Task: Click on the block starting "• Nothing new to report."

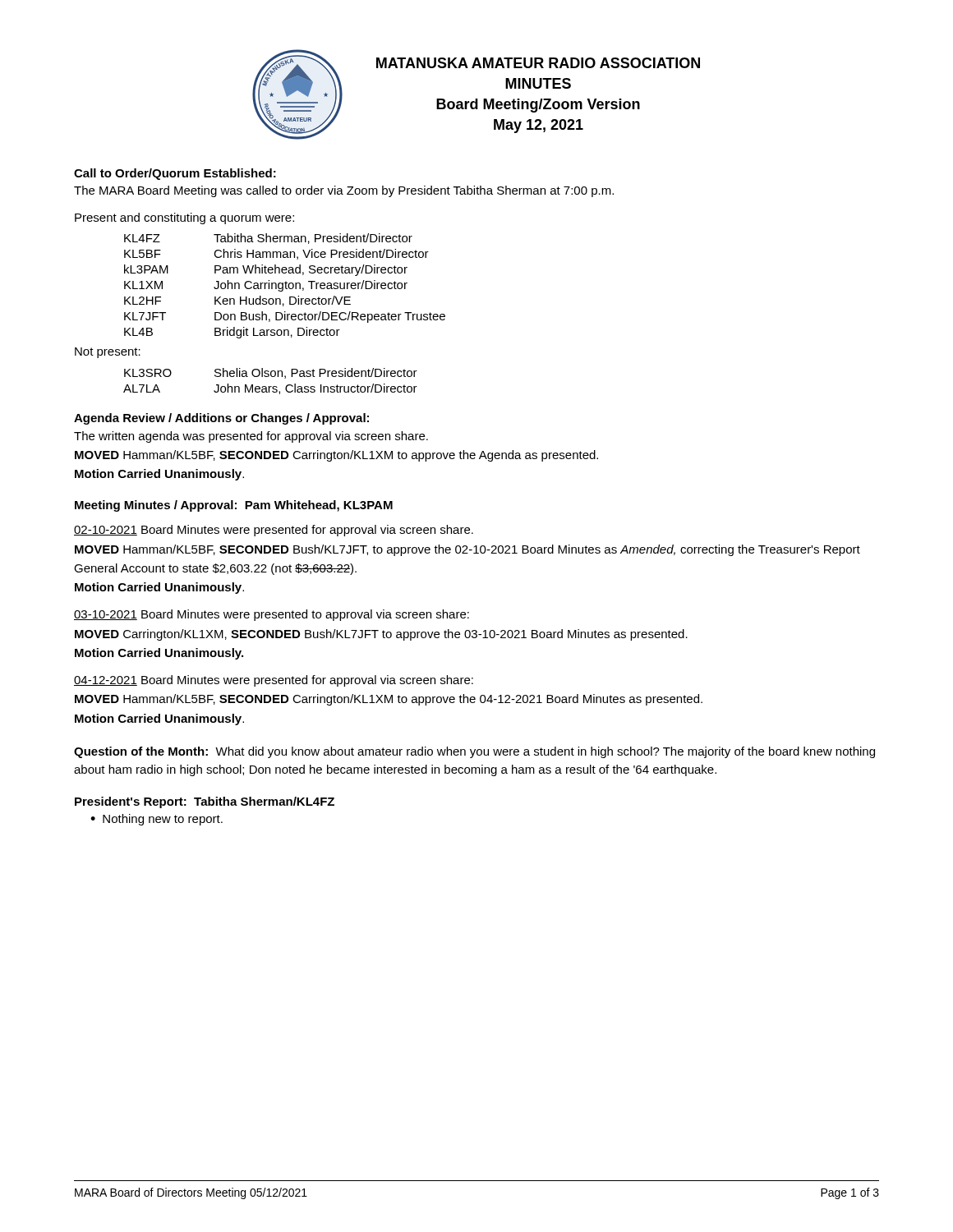Action: pyautogui.click(x=157, y=819)
